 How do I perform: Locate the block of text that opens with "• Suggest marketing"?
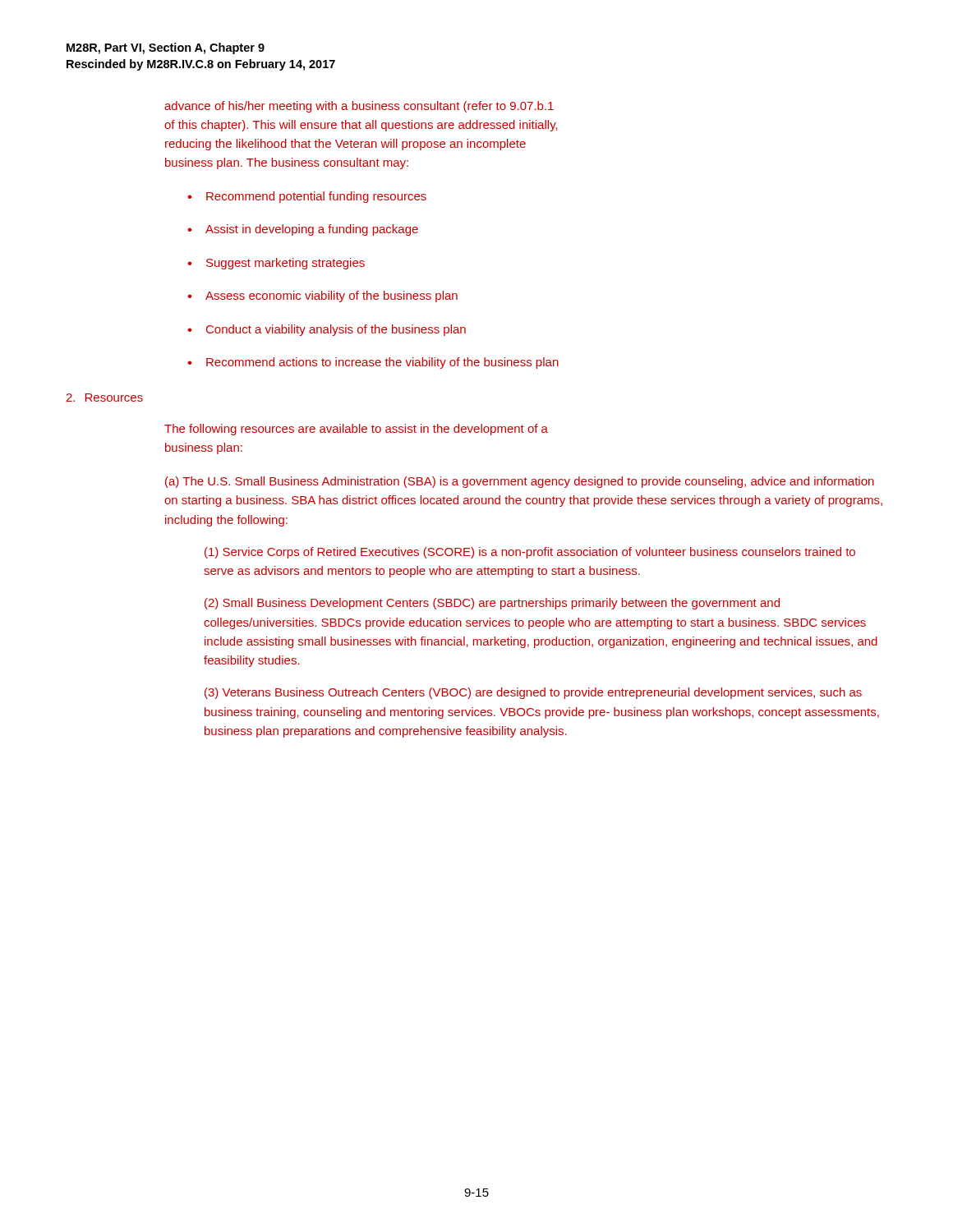[276, 264]
